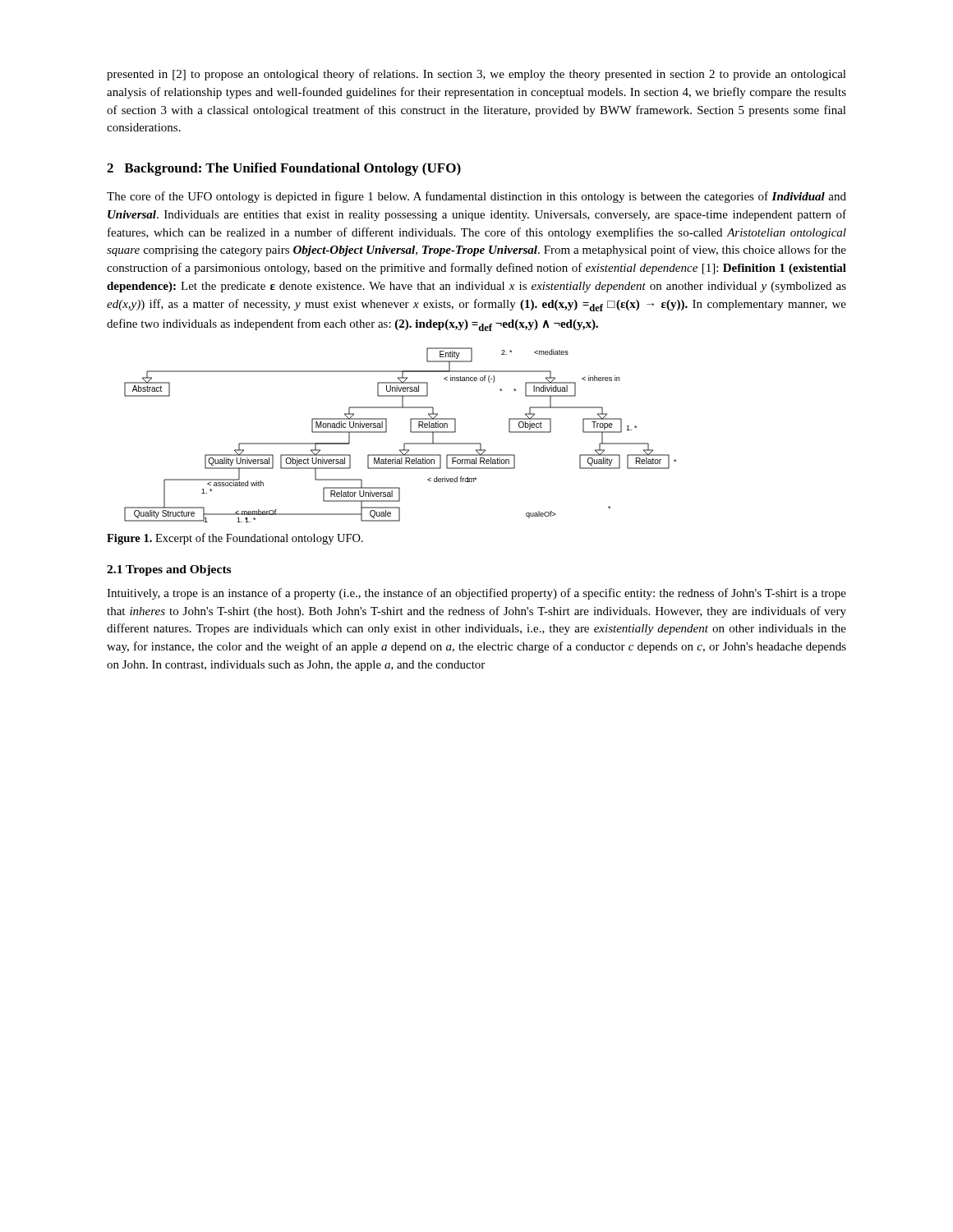953x1232 pixels.
Task: Click on the section header that says "2 Background: The"
Action: coord(284,168)
